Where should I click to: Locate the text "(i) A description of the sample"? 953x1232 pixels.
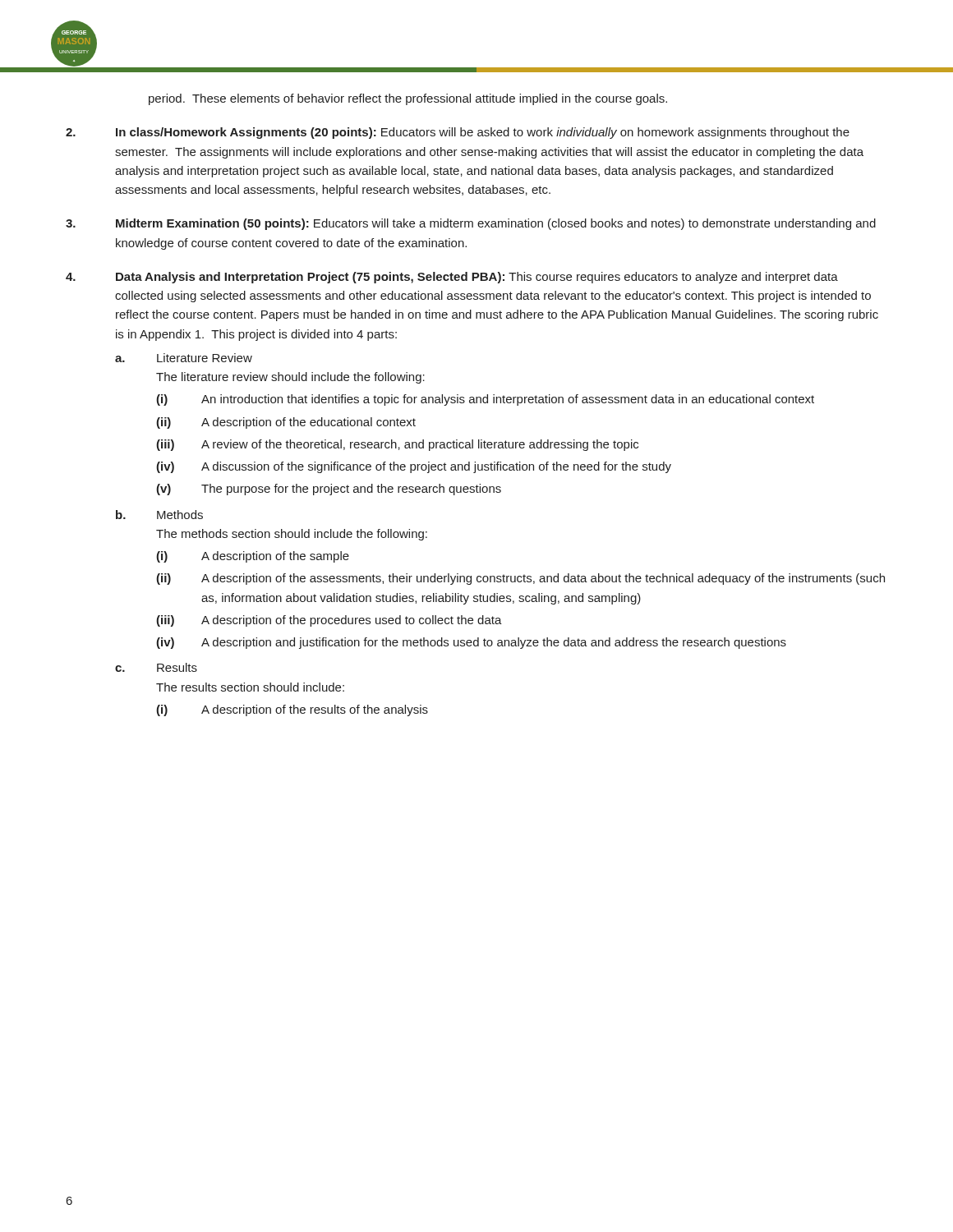[x=253, y=557]
